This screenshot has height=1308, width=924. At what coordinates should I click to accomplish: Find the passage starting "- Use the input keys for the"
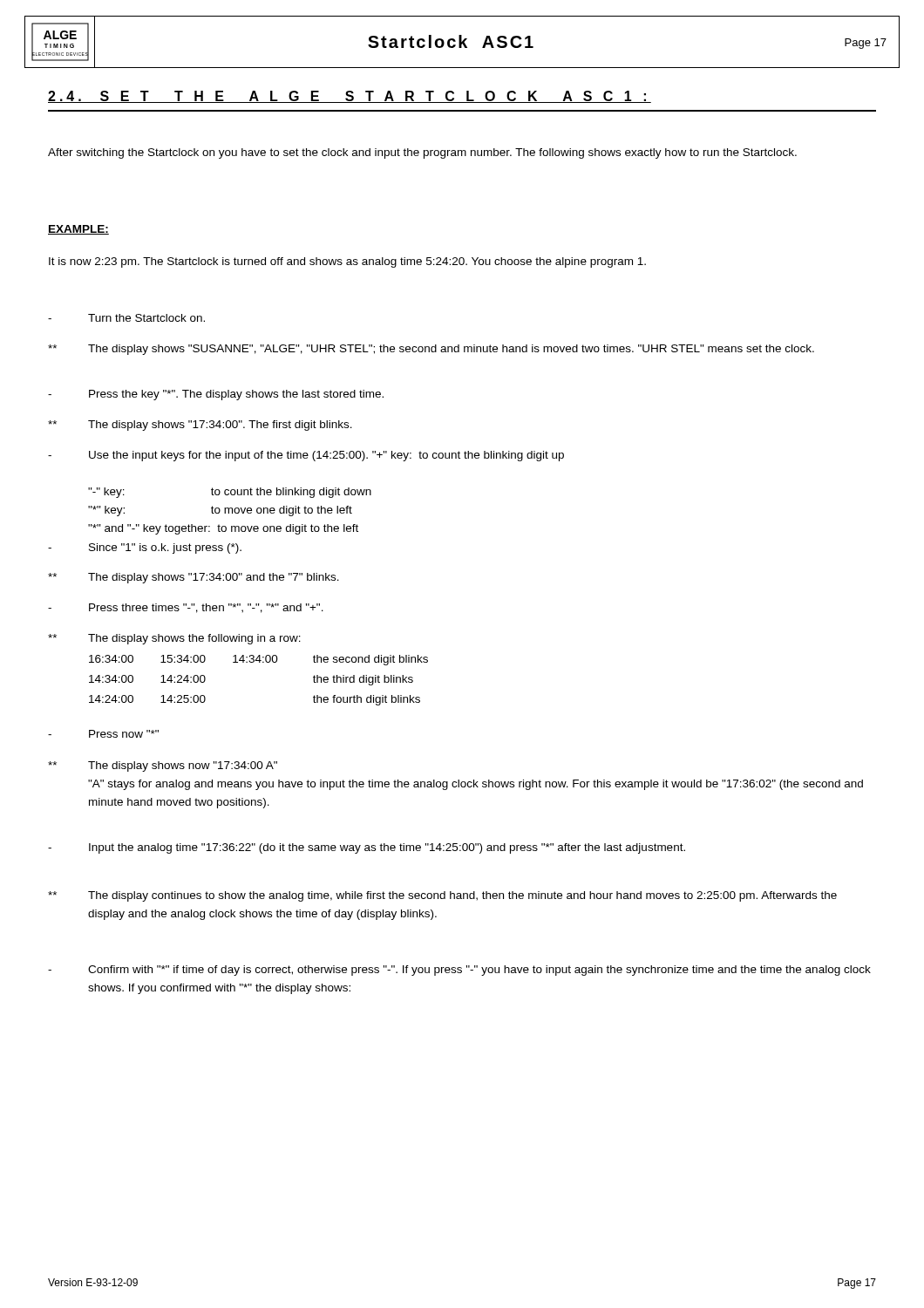point(306,492)
